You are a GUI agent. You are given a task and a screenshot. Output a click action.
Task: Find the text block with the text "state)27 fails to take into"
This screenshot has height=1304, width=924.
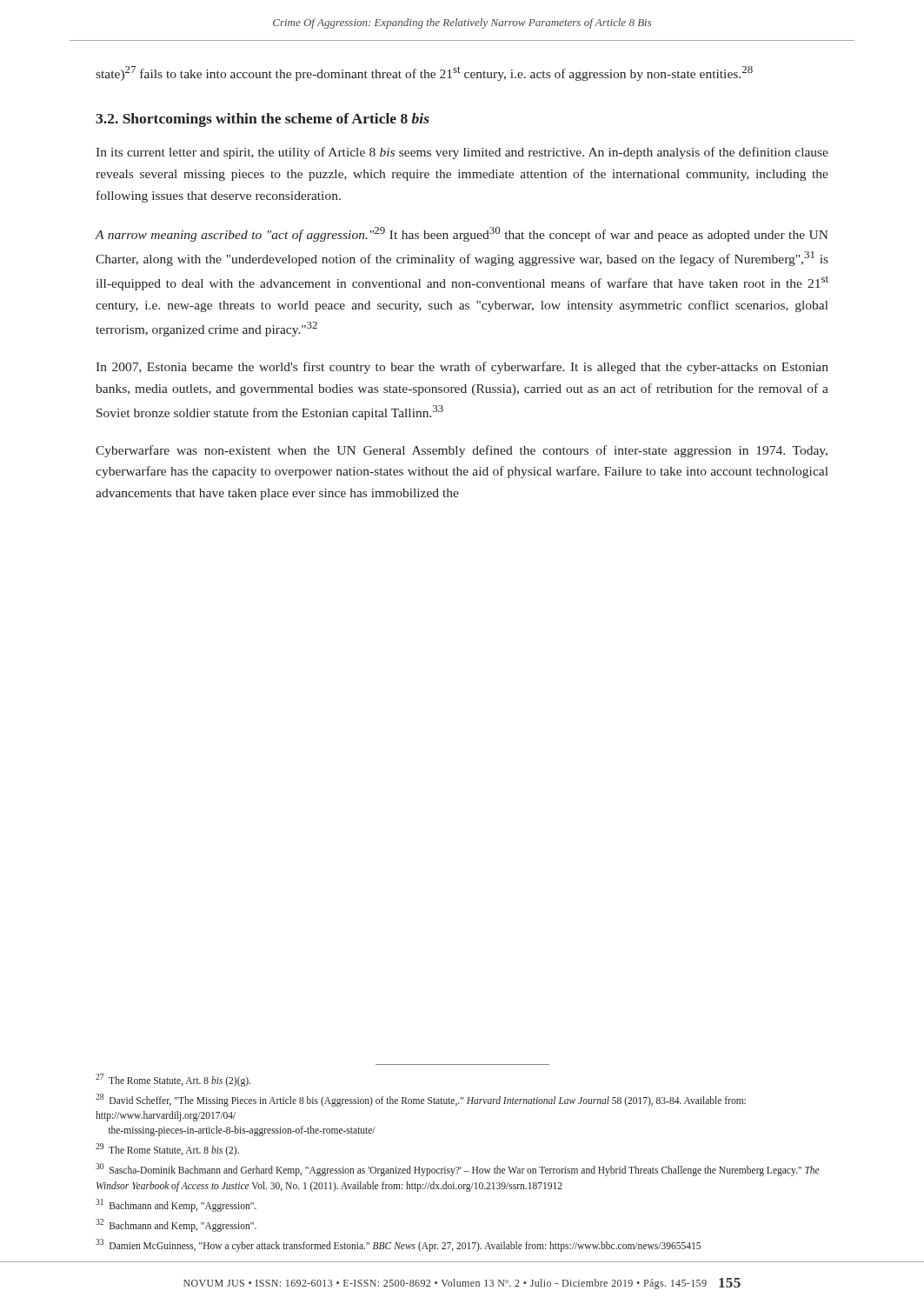pos(424,72)
